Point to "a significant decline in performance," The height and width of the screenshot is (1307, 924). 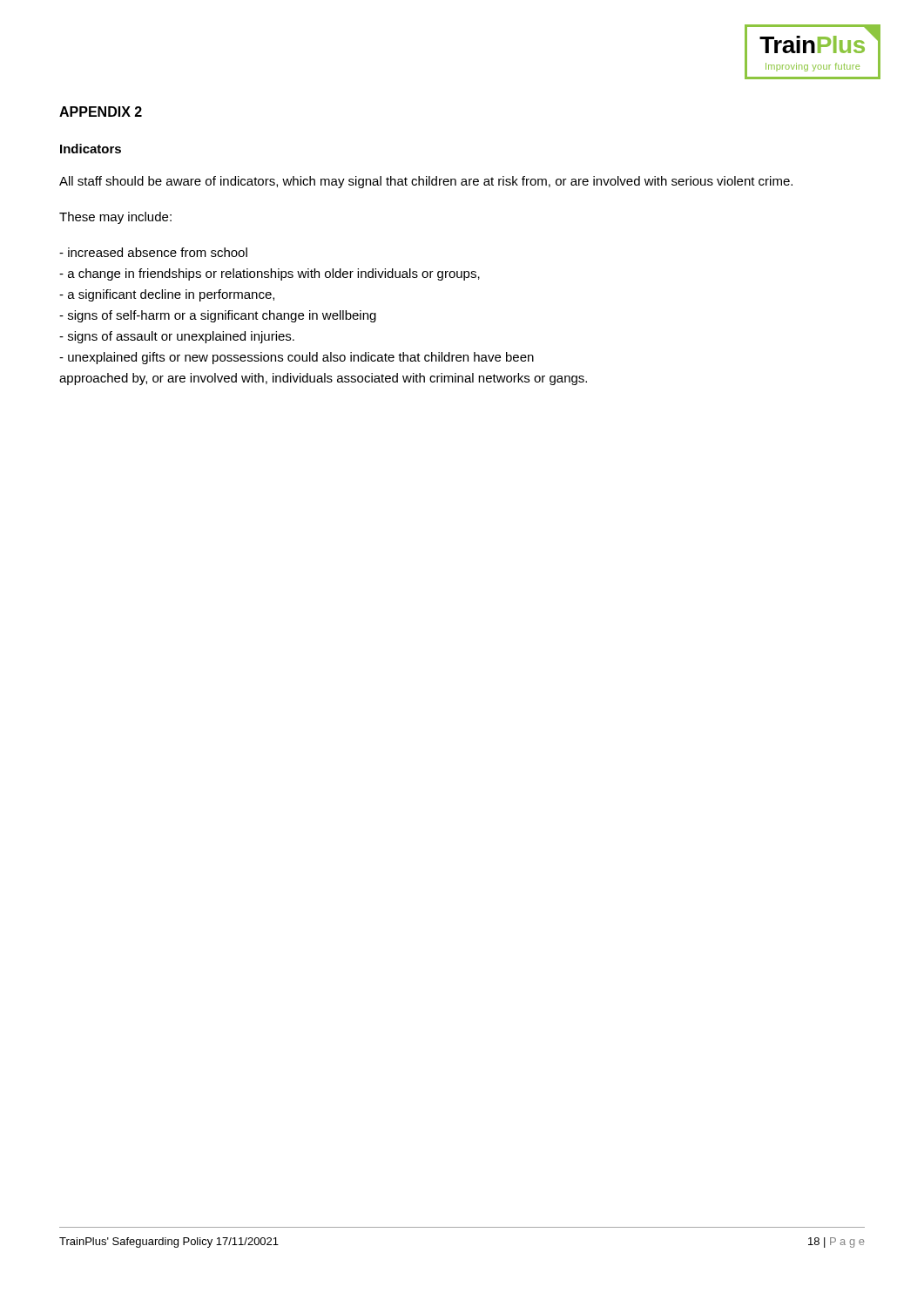point(167,294)
